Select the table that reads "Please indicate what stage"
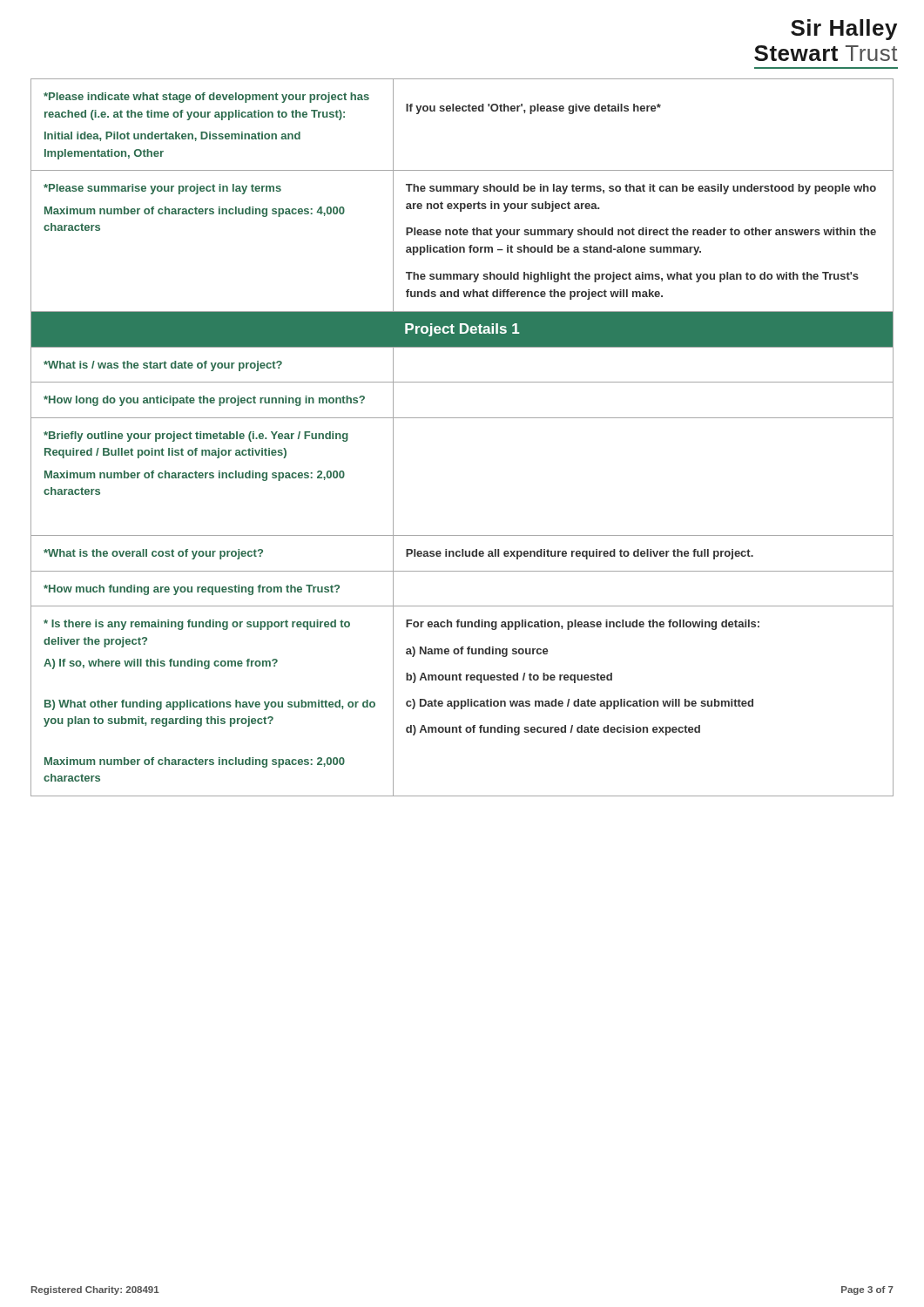The width and height of the screenshot is (924, 1307). click(x=462, y=125)
